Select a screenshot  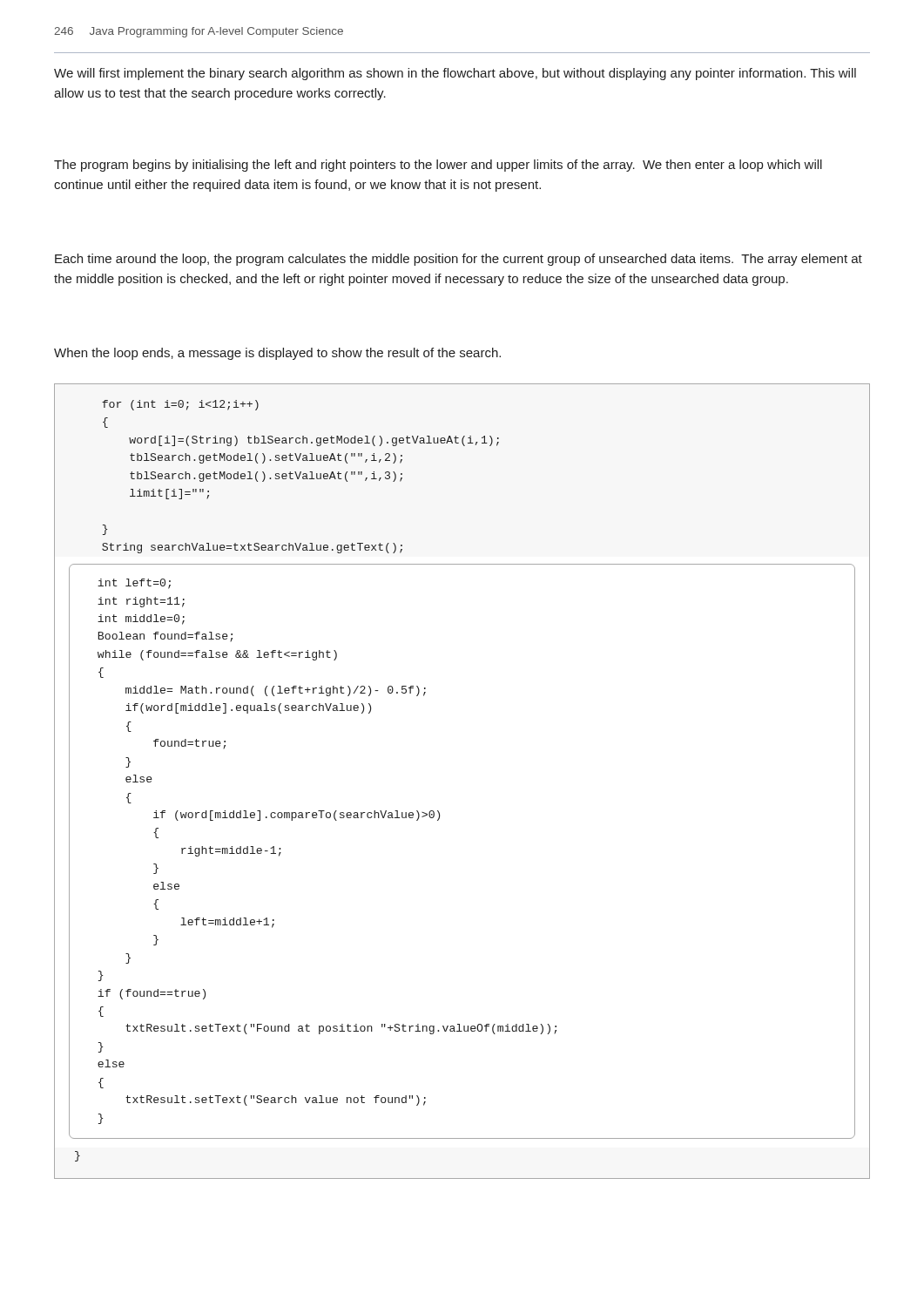click(x=462, y=781)
